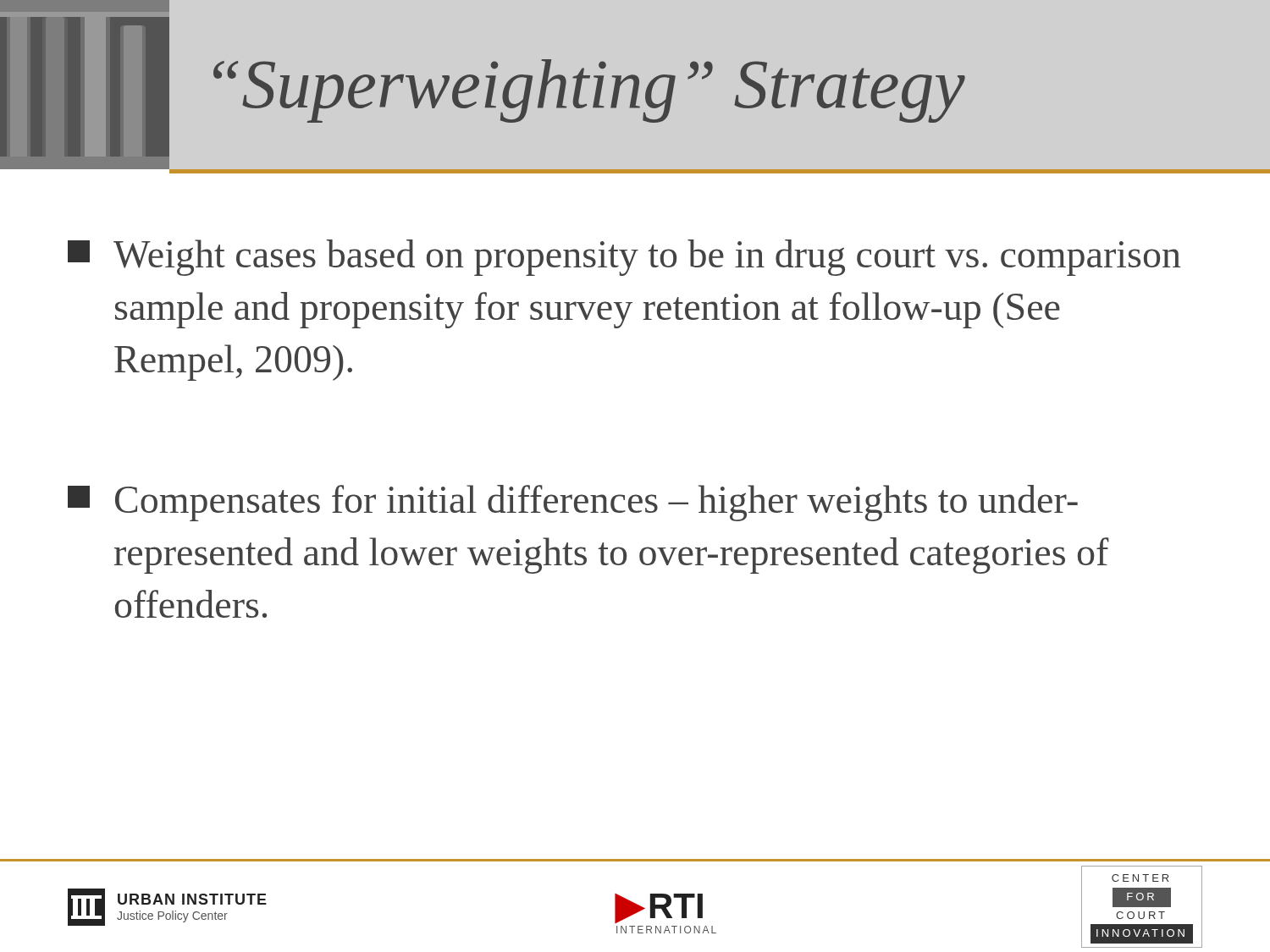Navigate to the passage starting "Compensates for initial differences – higher weights to"

(635, 553)
